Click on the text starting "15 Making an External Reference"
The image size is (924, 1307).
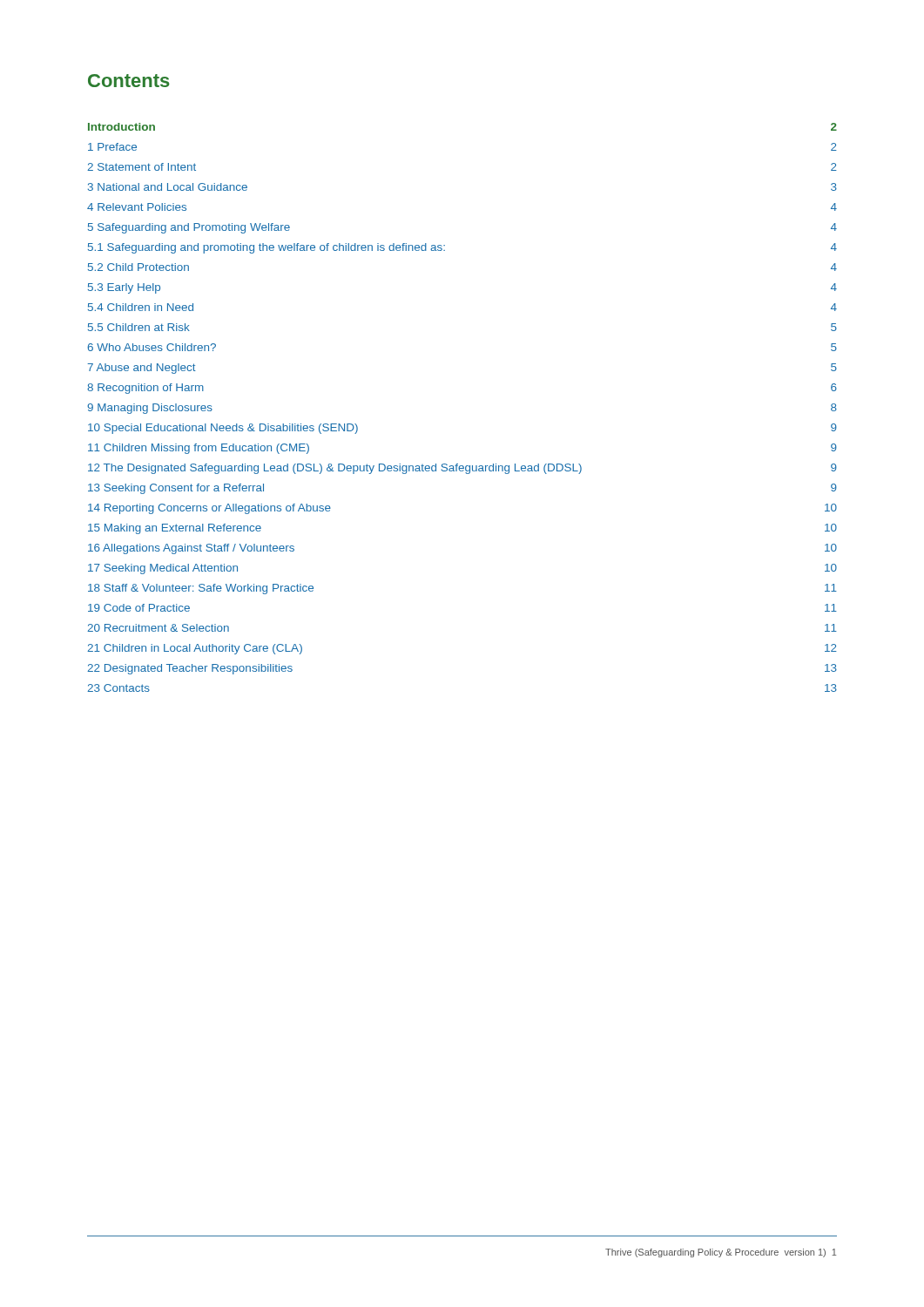coord(176,528)
